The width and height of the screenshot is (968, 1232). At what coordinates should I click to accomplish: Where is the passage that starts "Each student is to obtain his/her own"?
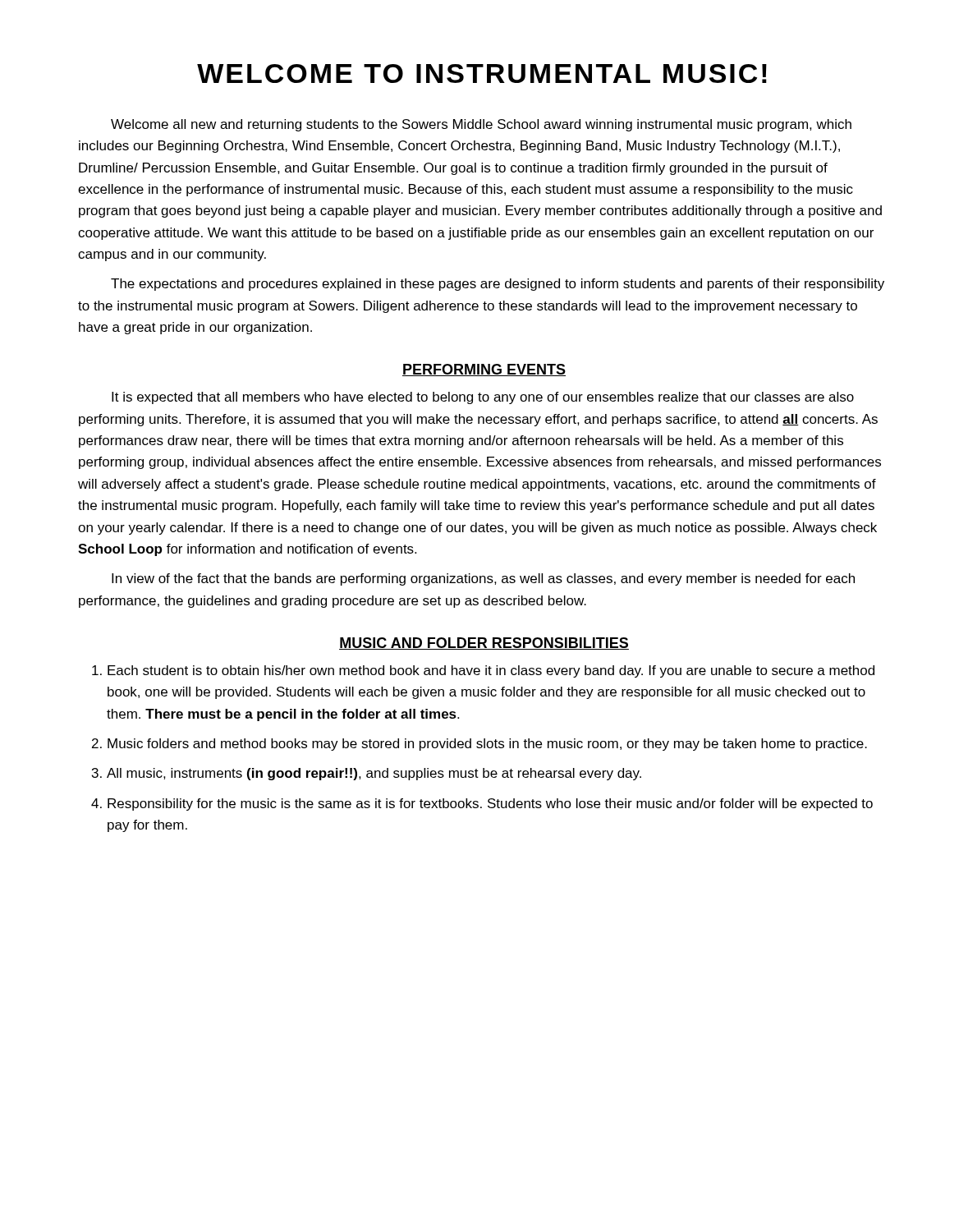491,692
